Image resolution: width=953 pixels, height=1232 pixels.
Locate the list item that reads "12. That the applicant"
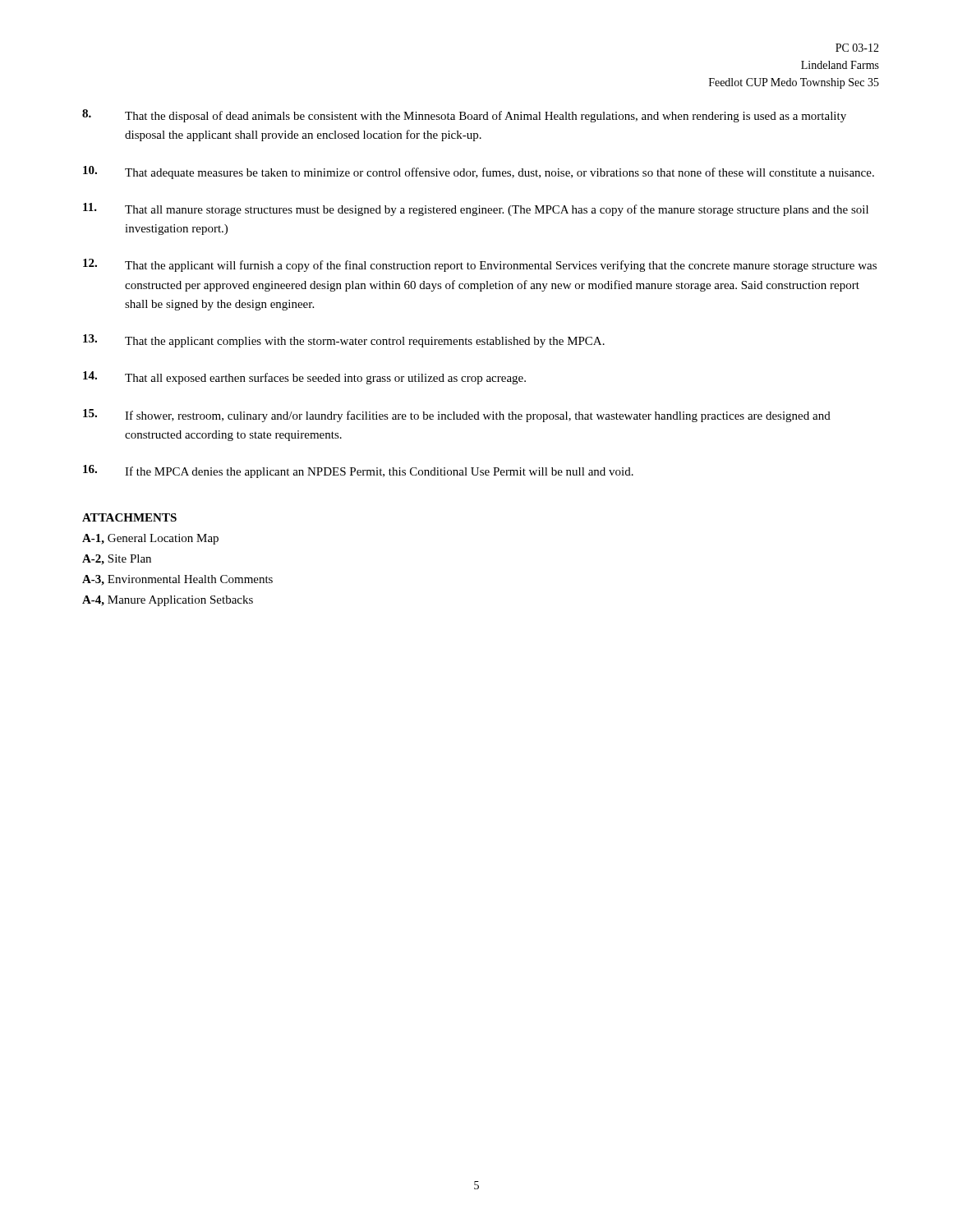coord(481,285)
